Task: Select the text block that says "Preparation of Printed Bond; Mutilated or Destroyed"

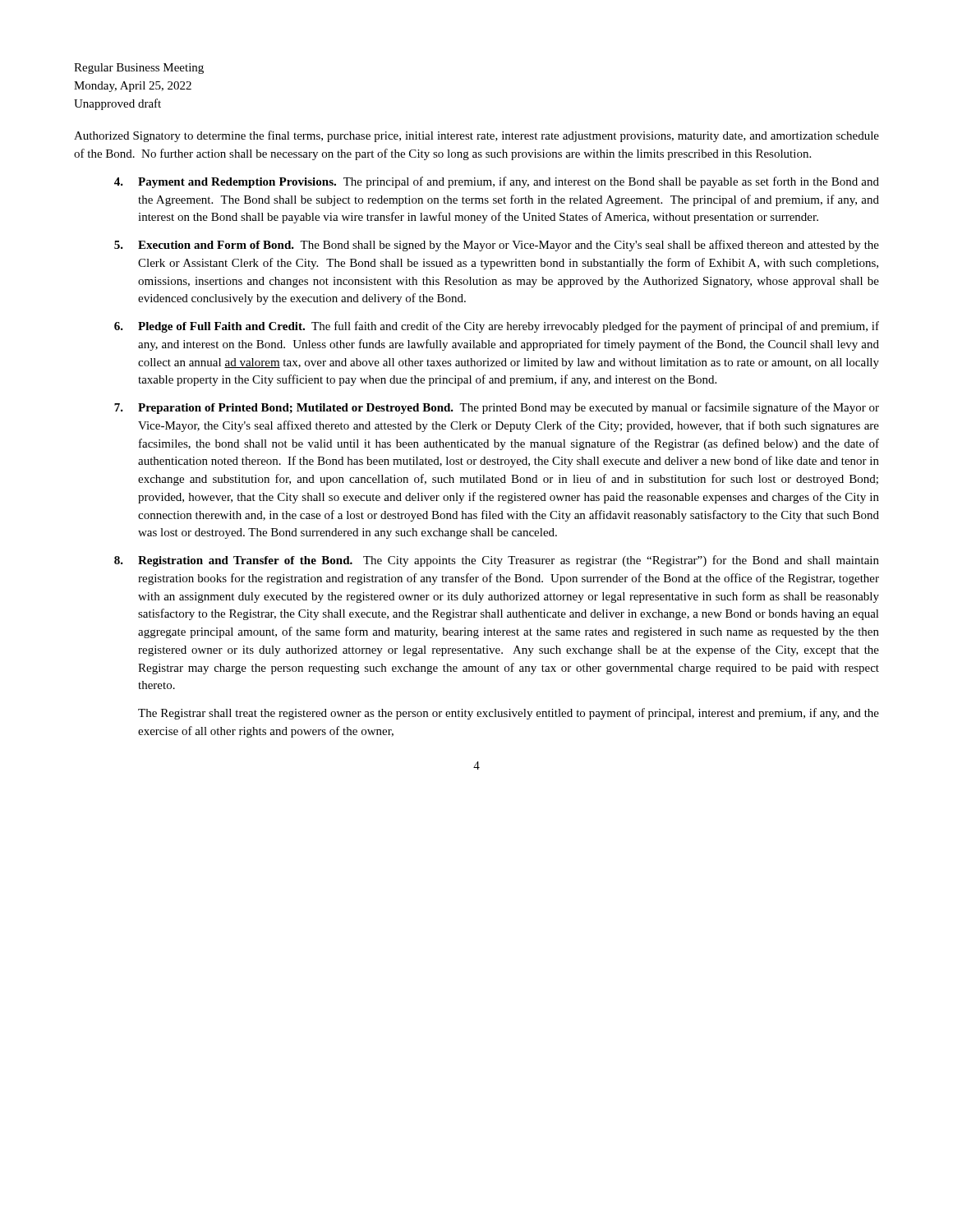Action: point(476,471)
